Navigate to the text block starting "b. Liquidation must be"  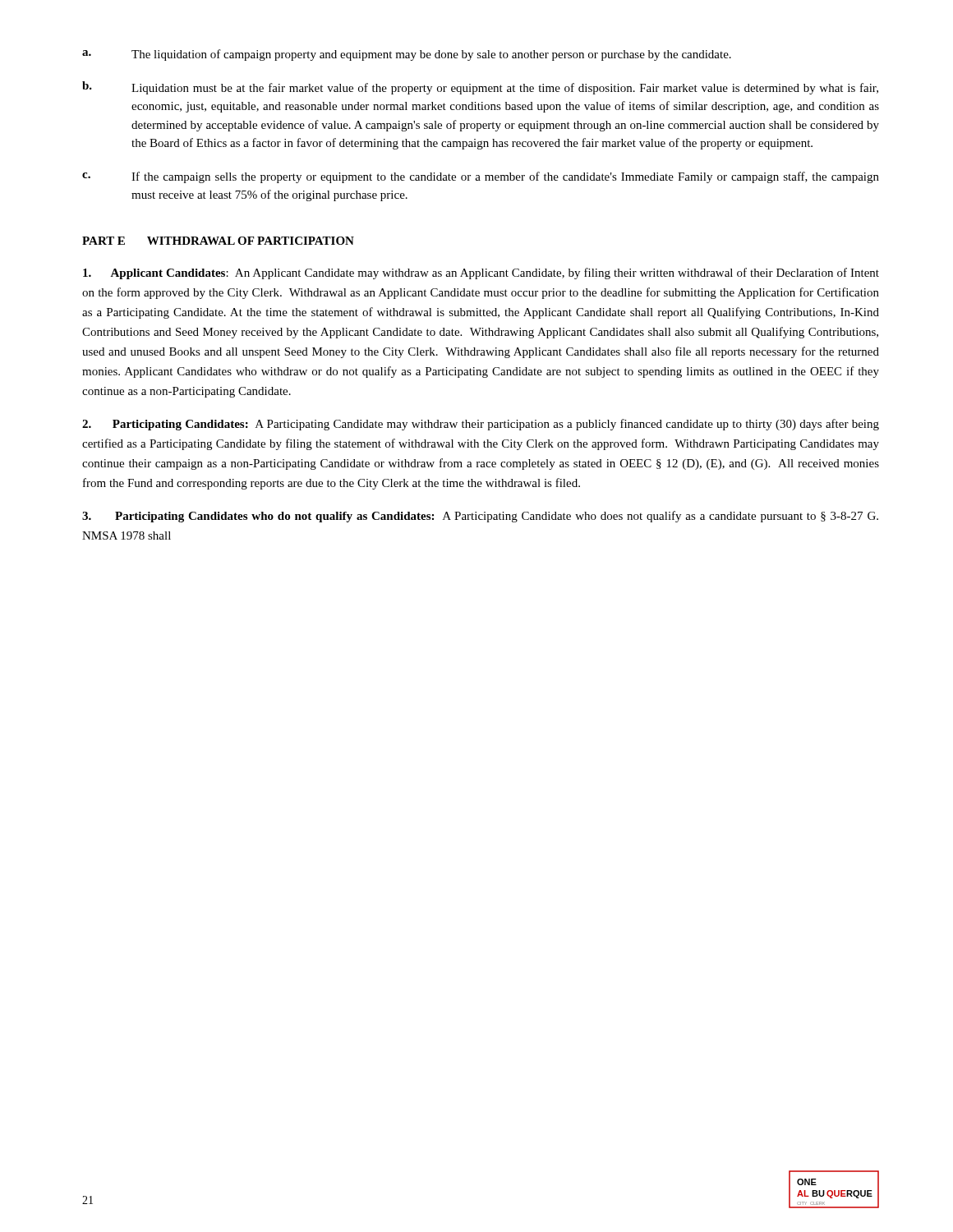481,115
